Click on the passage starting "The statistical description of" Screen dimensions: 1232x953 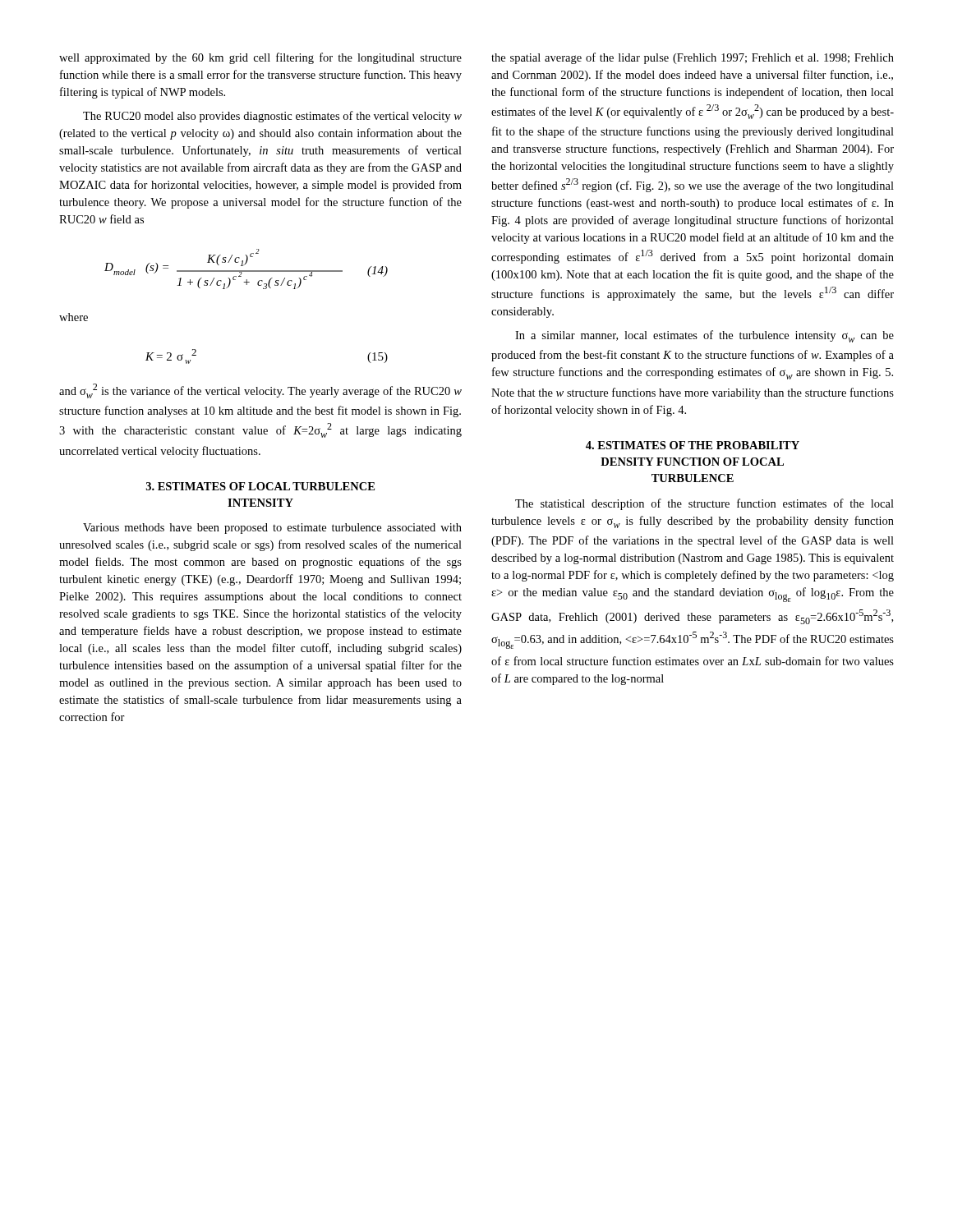(693, 591)
